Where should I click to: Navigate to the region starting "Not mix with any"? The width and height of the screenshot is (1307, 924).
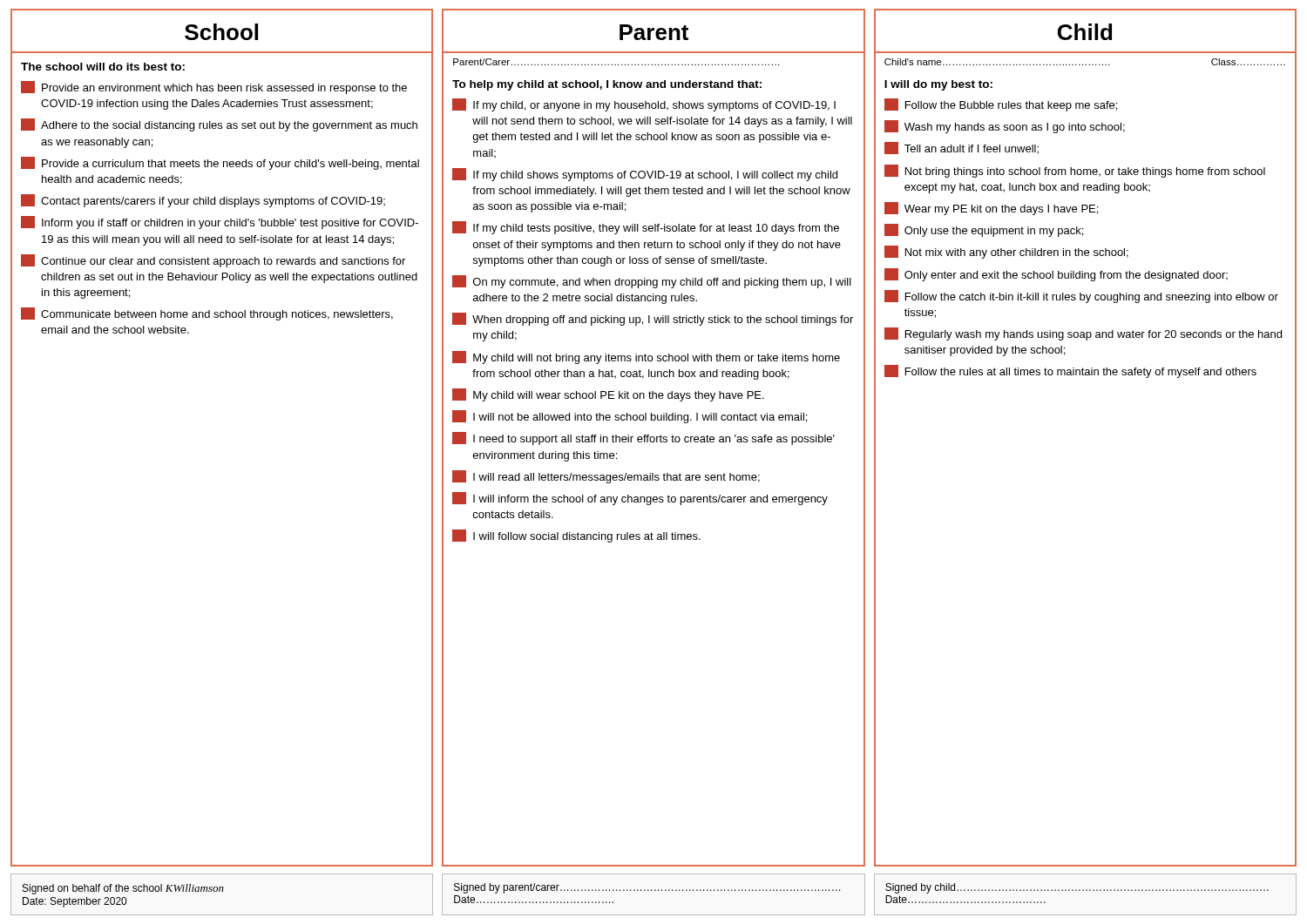pos(1007,253)
